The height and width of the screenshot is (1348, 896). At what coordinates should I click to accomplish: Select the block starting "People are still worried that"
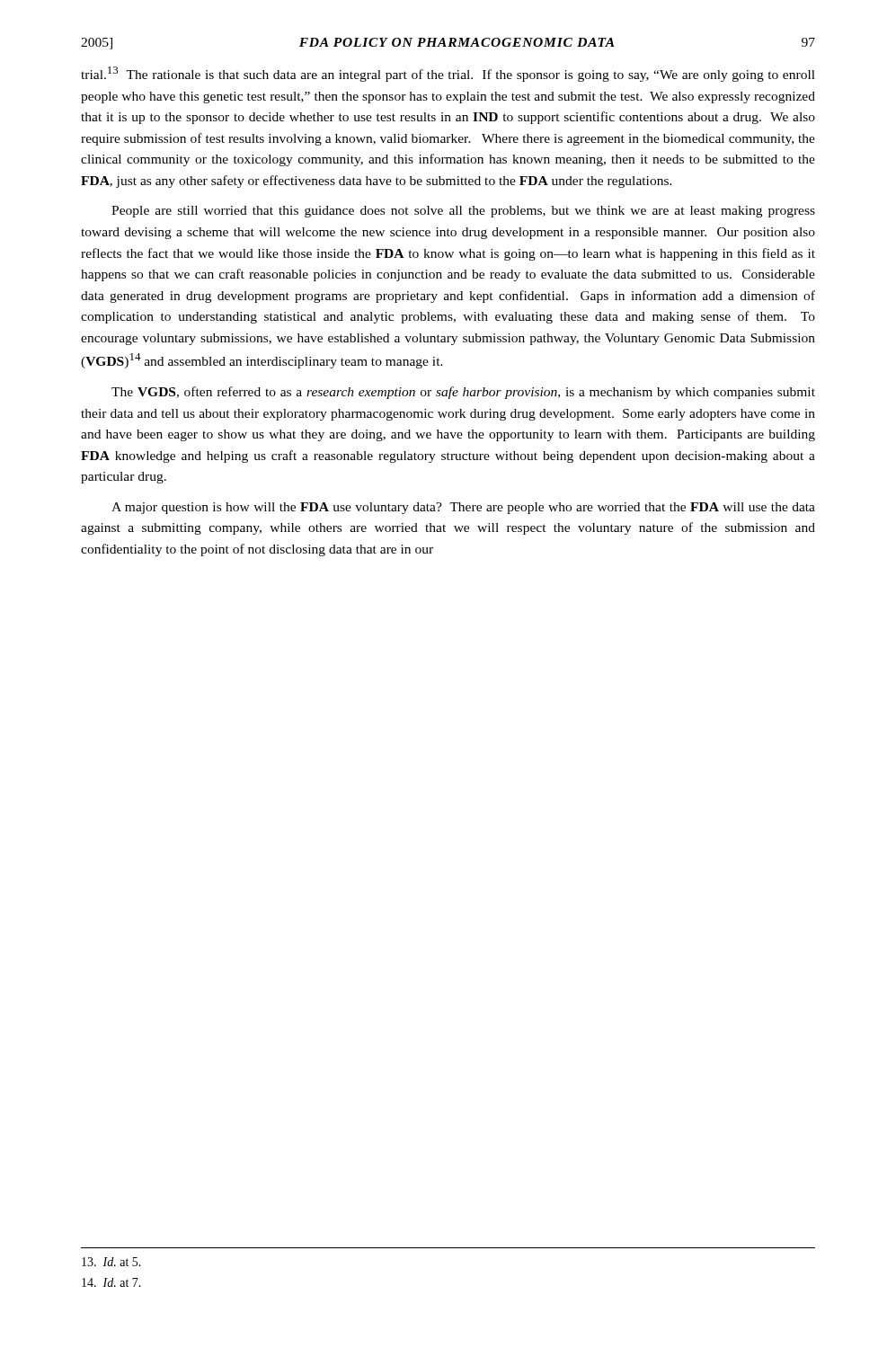tap(448, 286)
